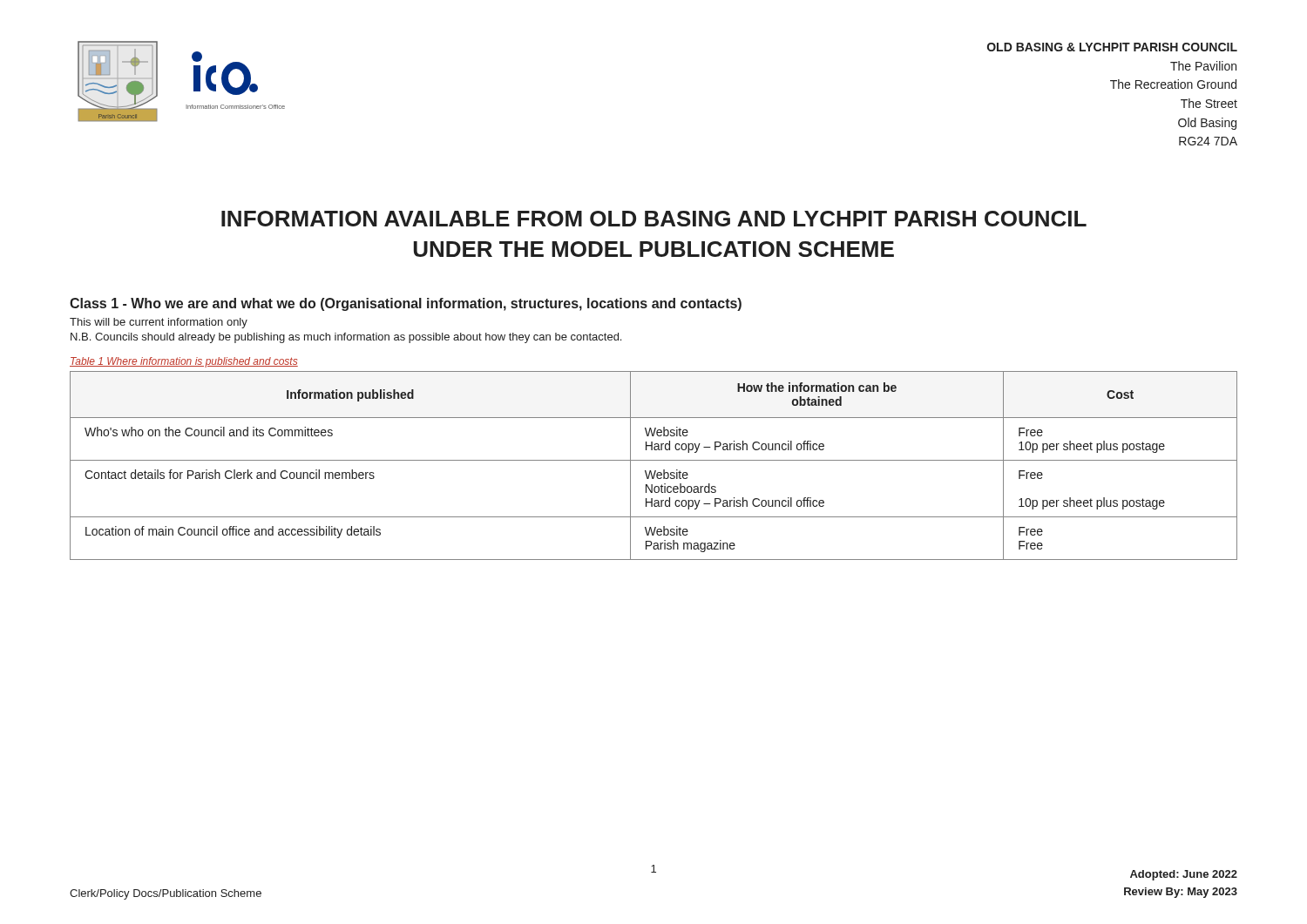
Task: Select the section header
Action: [406, 304]
